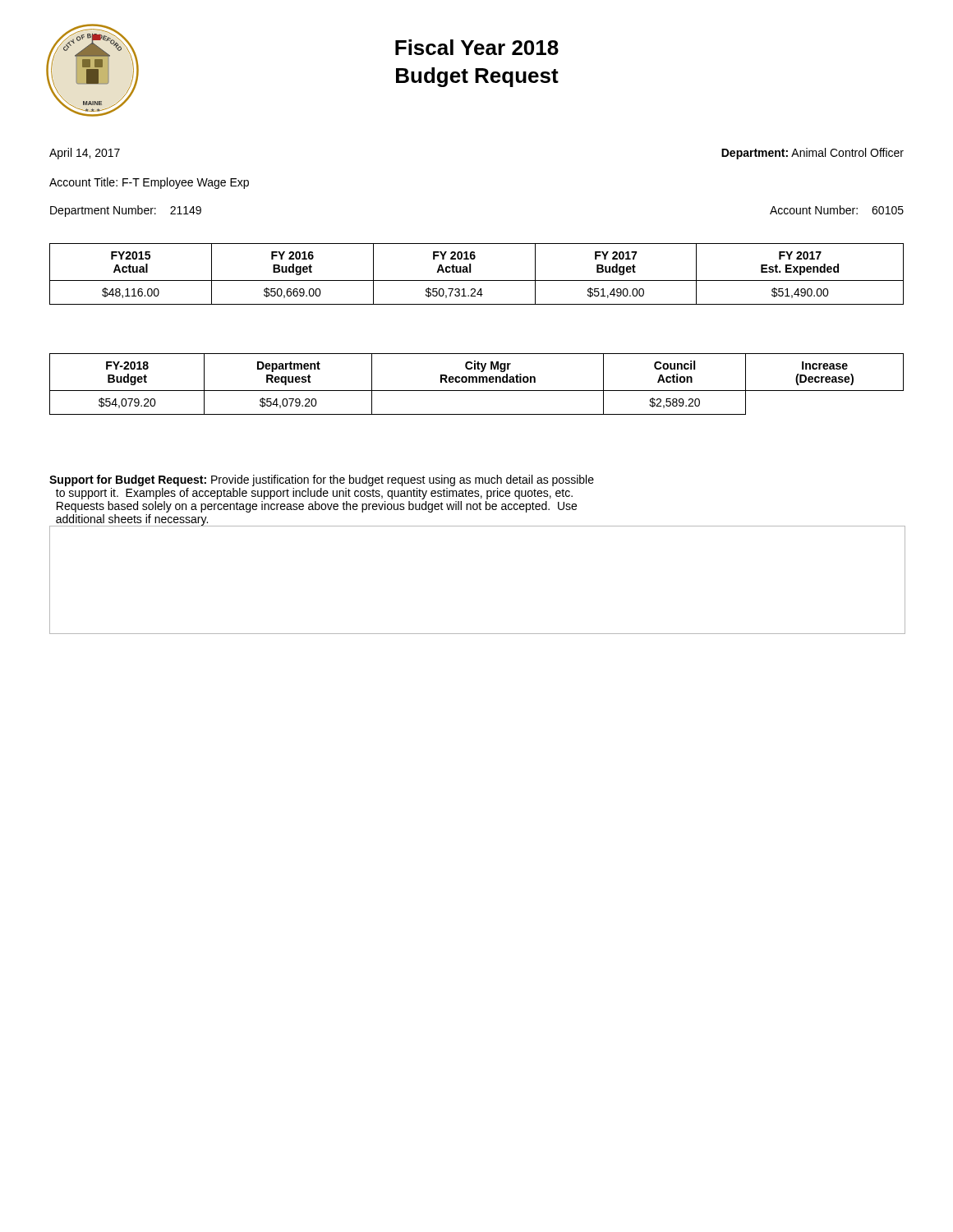
Task: Click on the table containing "FY 2017 Budget"
Action: point(476,274)
